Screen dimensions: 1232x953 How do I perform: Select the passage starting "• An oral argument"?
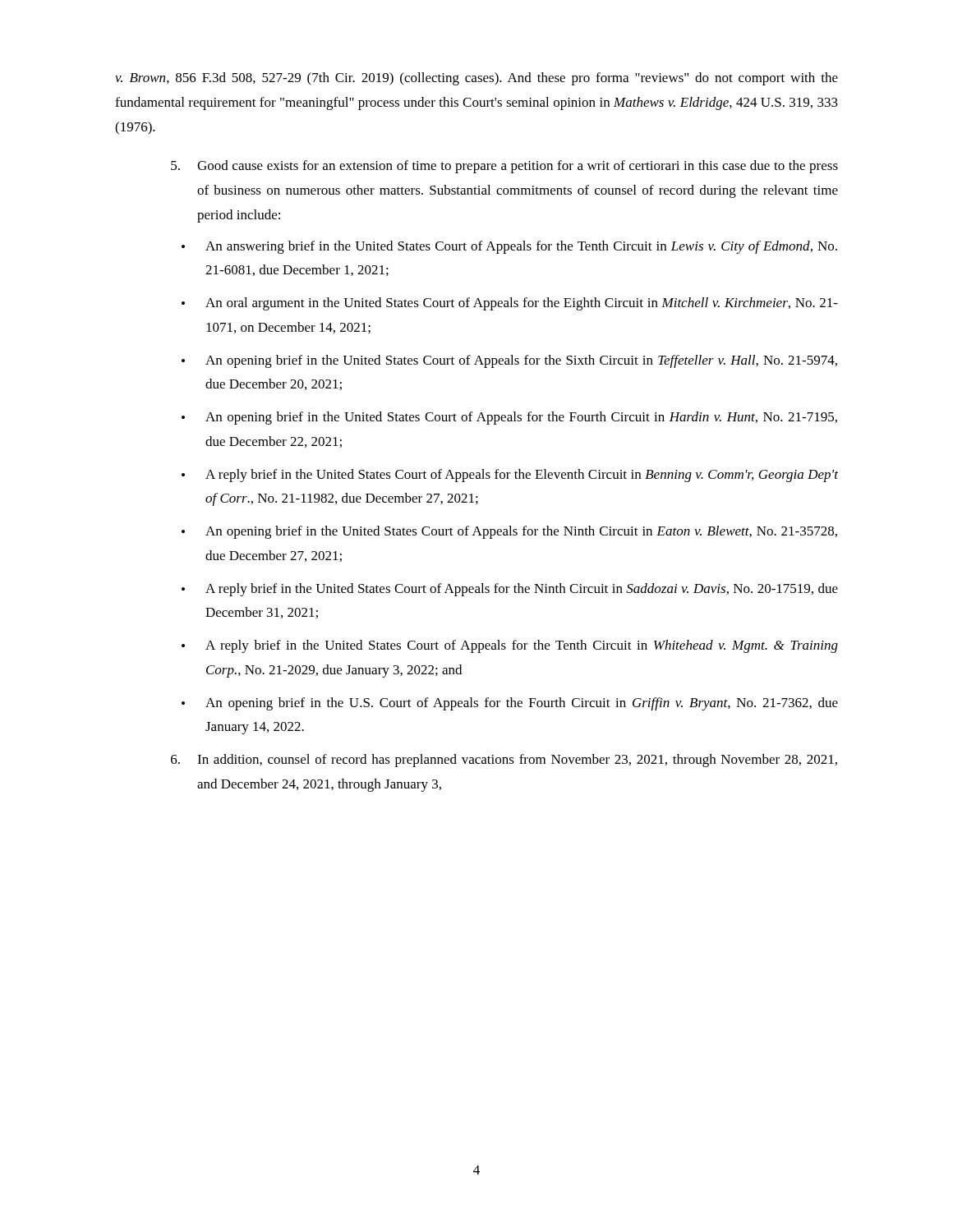[509, 315]
